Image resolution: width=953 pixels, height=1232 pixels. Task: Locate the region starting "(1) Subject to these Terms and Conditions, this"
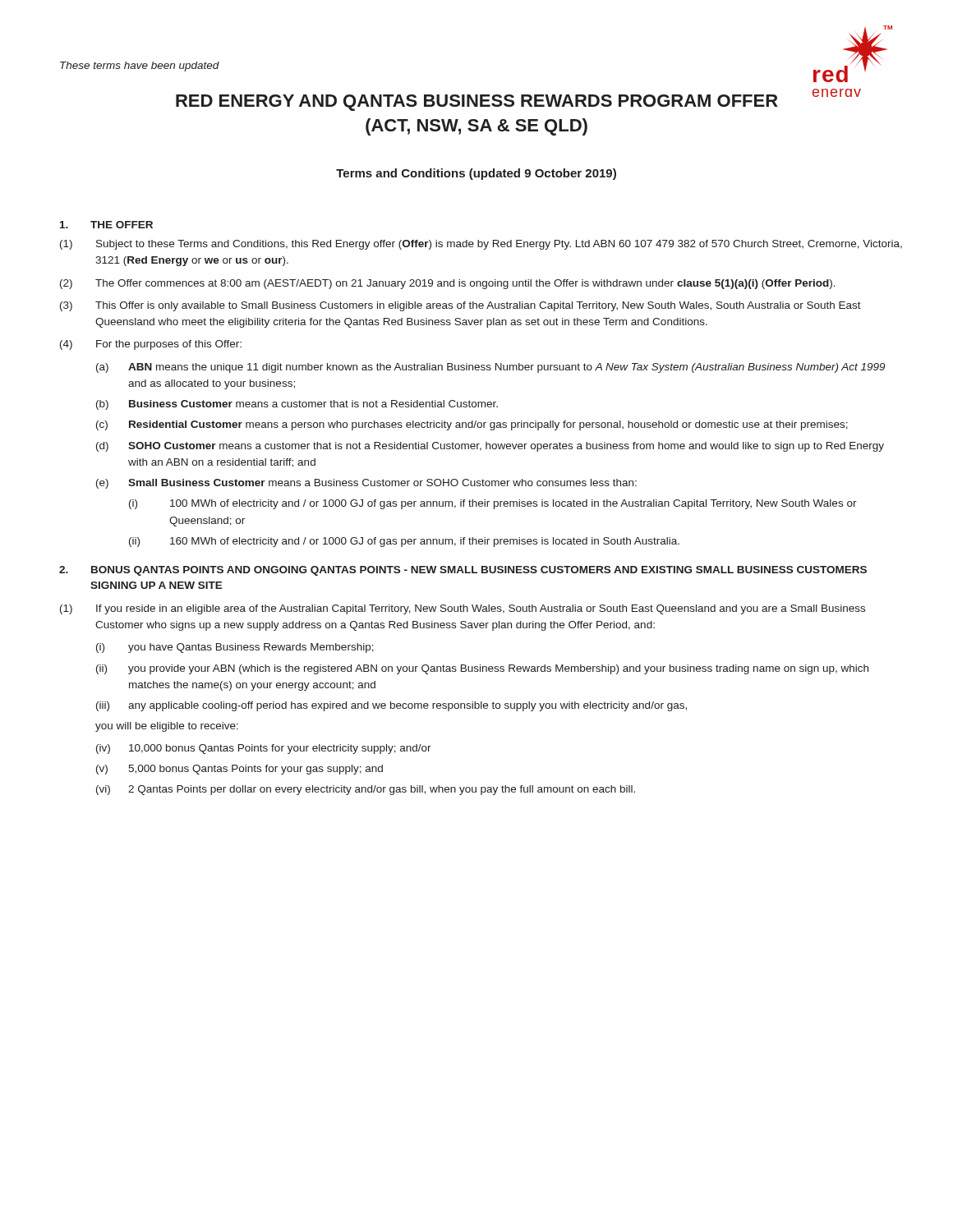(x=481, y=252)
